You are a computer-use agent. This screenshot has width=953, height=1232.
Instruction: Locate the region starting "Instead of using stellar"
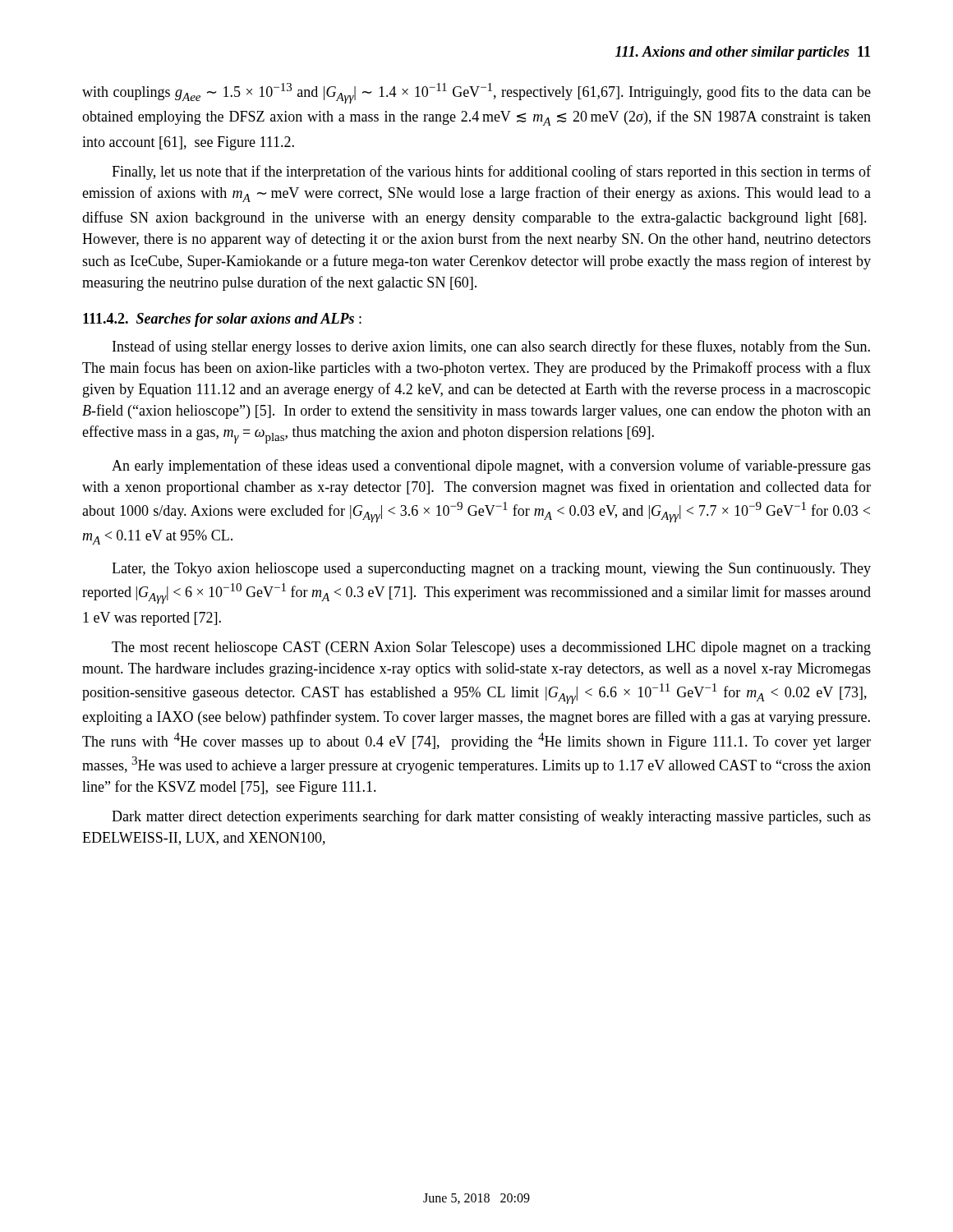point(476,391)
